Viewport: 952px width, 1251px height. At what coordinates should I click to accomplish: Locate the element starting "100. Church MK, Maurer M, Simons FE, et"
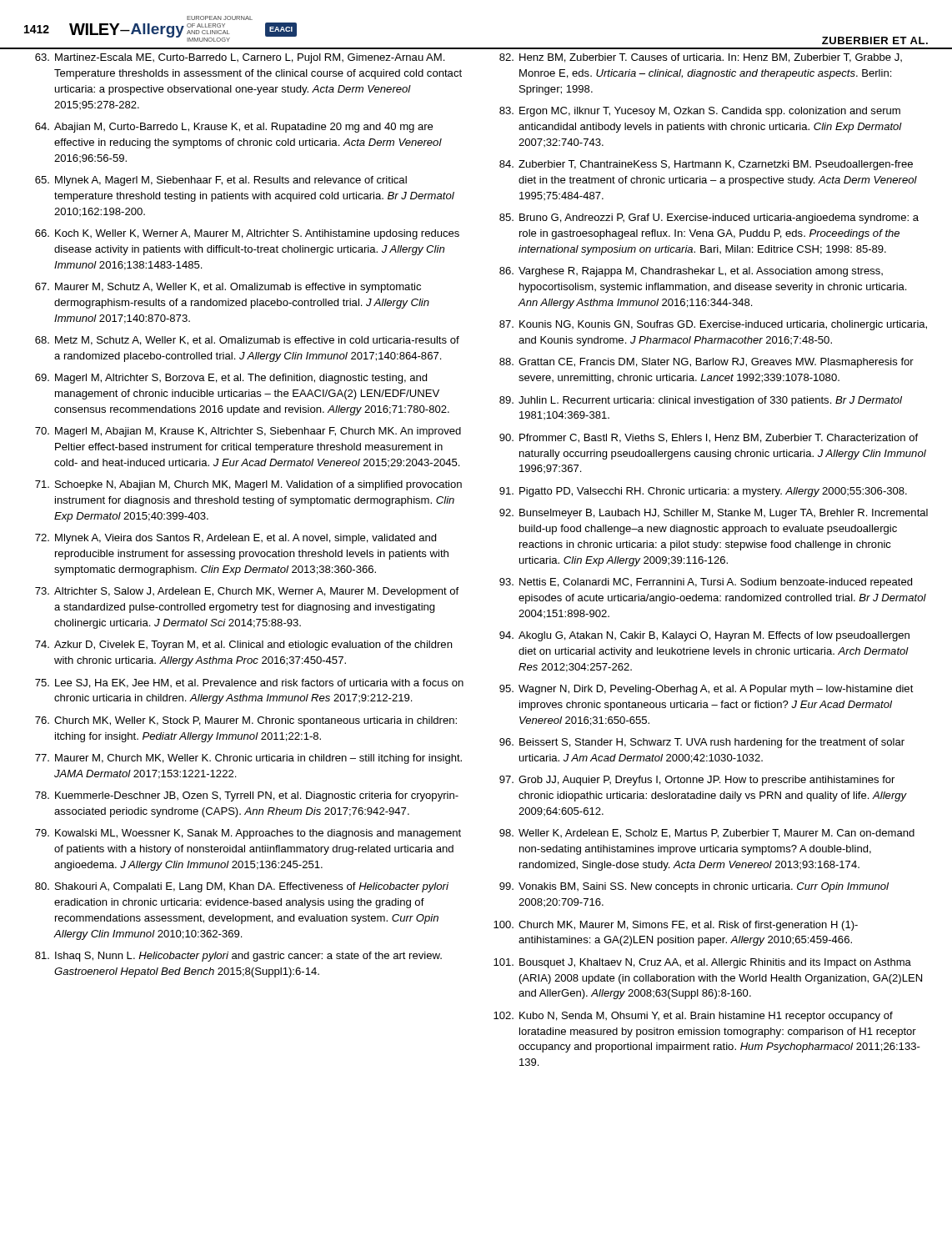[x=708, y=933]
